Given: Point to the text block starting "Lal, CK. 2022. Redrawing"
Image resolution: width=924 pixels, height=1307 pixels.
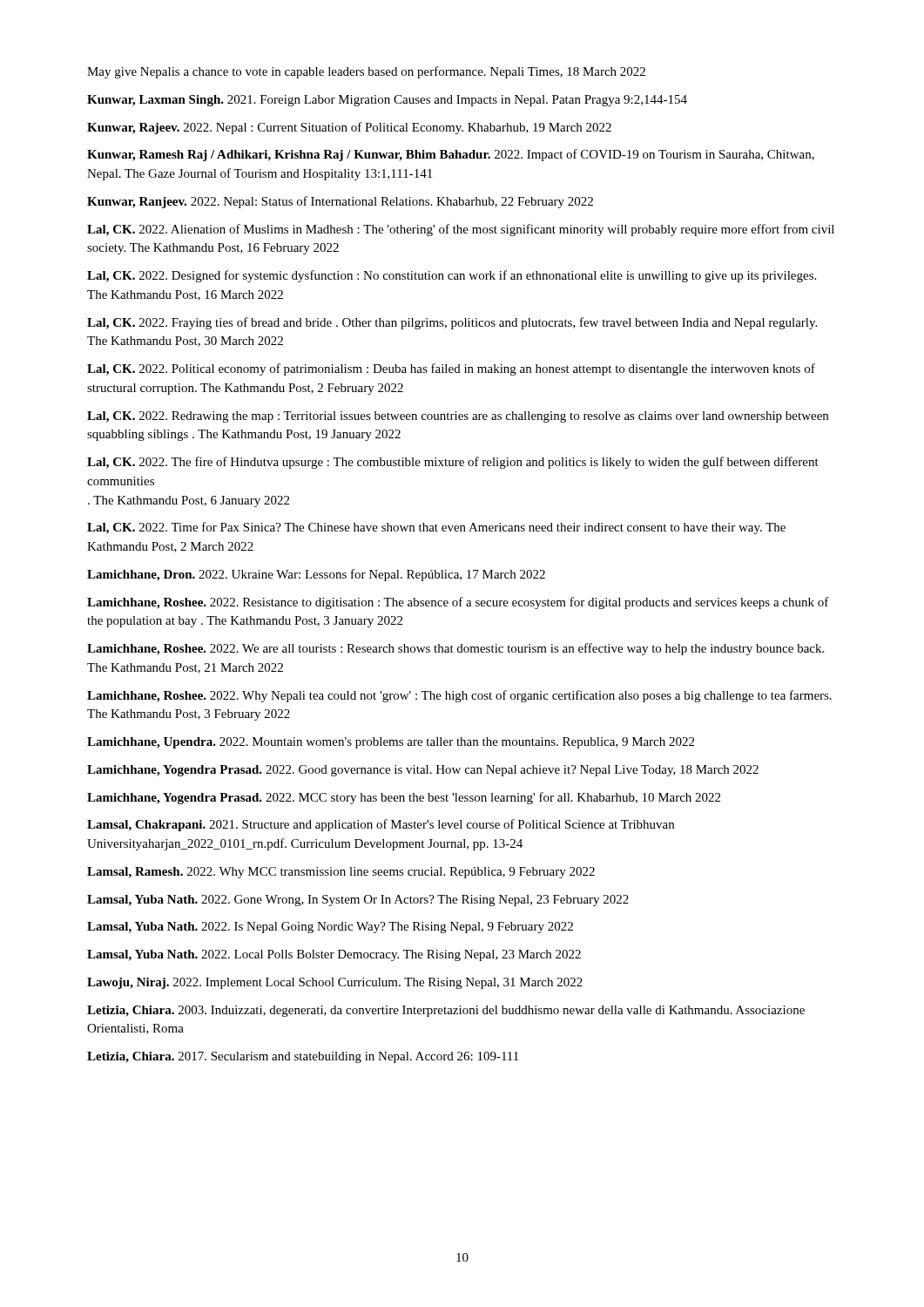Looking at the screenshot, I should [x=458, y=425].
